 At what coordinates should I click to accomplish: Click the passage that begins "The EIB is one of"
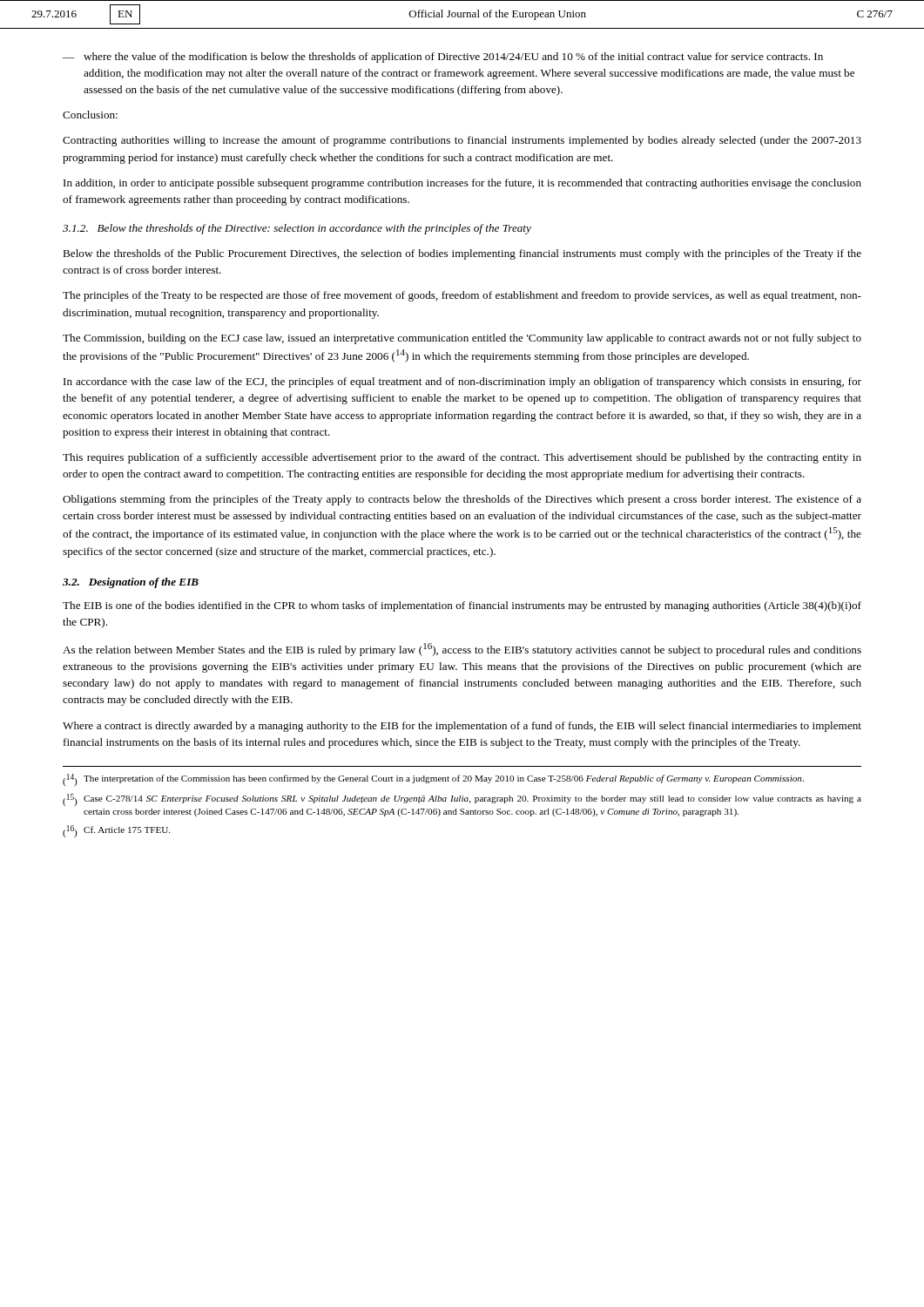click(x=462, y=614)
